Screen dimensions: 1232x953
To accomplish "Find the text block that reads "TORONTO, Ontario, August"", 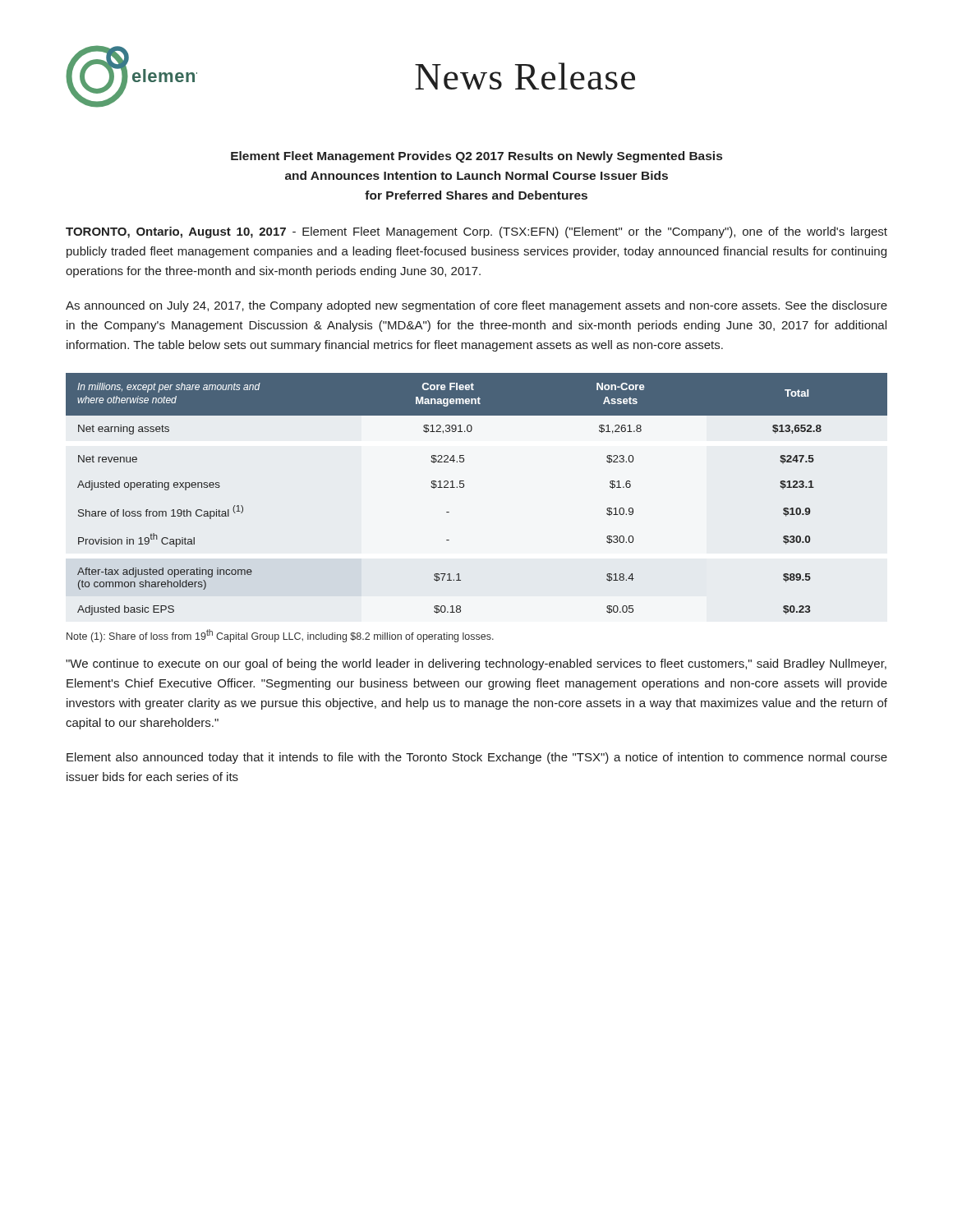I will pos(476,251).
